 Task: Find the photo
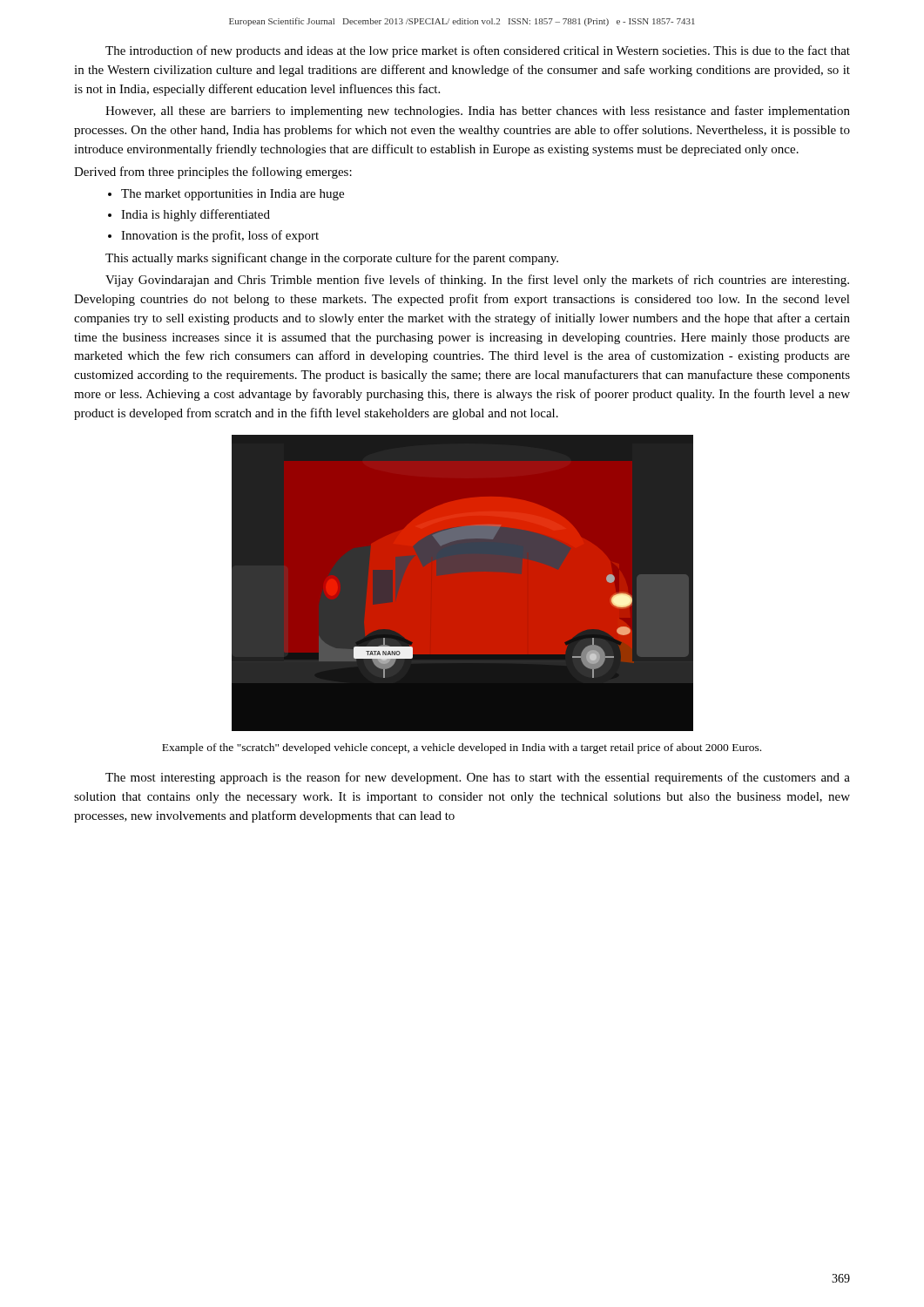(462, 585)
